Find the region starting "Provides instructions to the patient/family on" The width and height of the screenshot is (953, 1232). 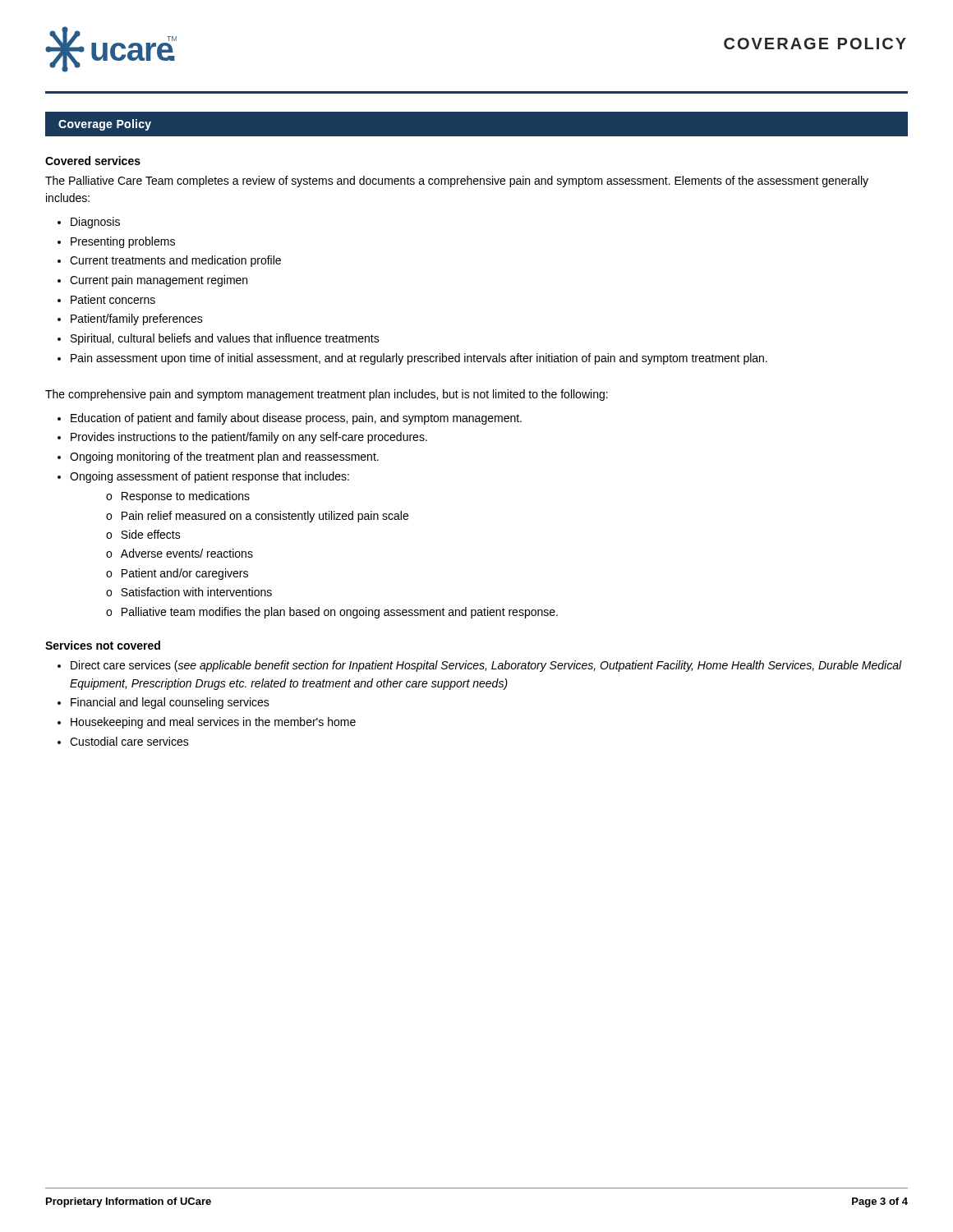[249, 437]
